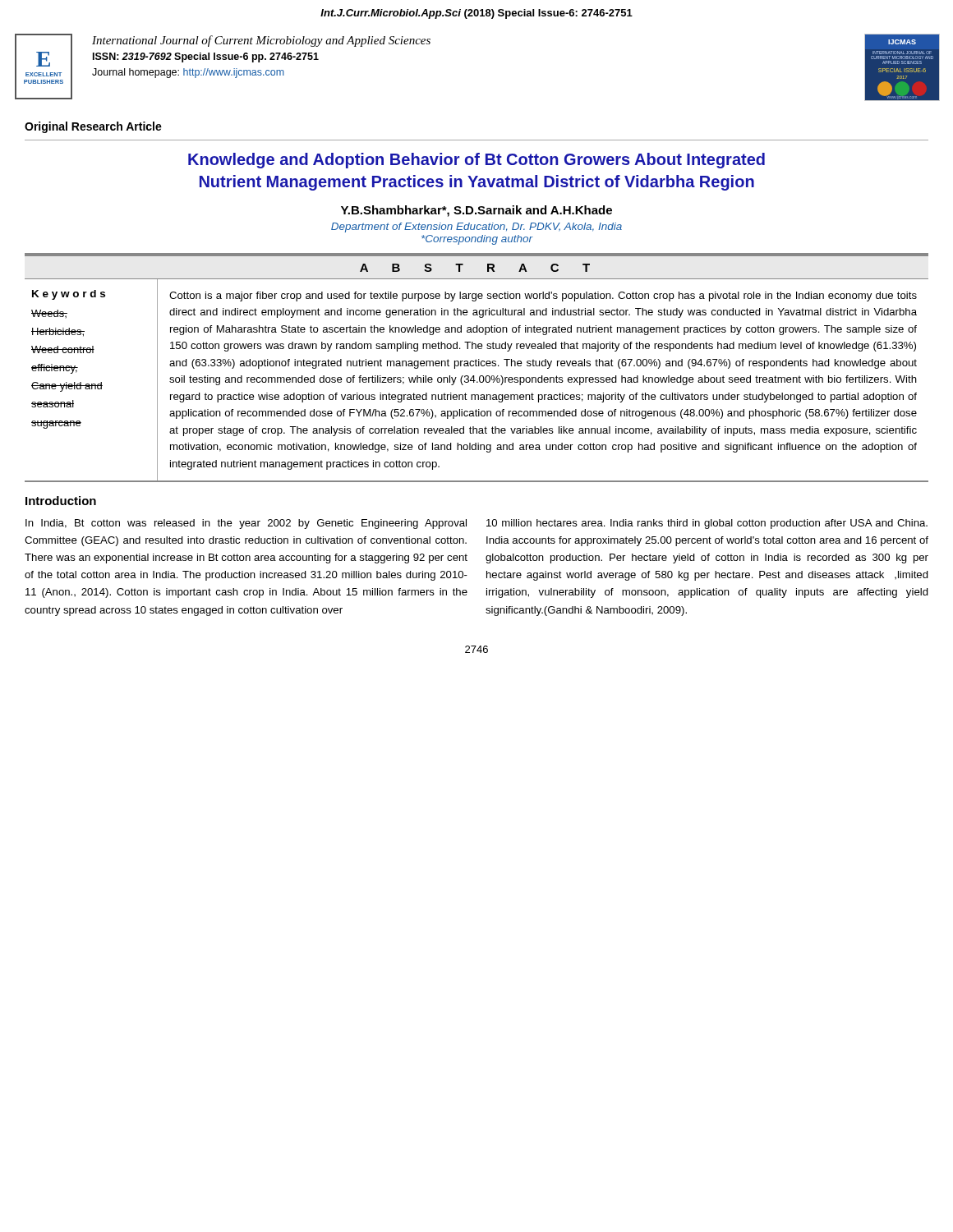Locate the text block with the text "K e y w"
The height and width of the screenshot is (1232, 953).
(x=91, y=360)
